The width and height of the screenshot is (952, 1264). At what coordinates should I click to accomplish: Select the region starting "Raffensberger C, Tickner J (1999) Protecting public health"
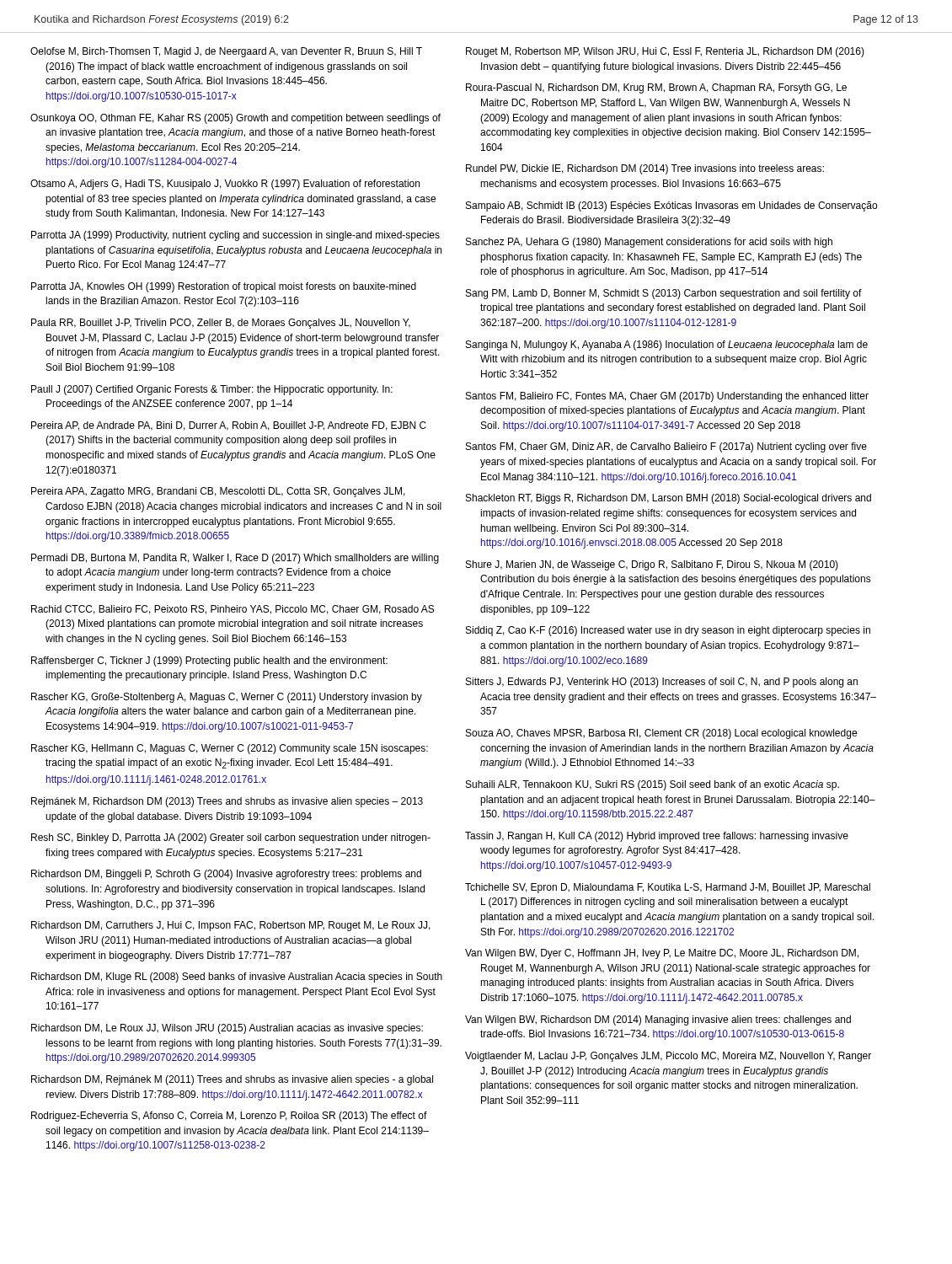[209, 668]
